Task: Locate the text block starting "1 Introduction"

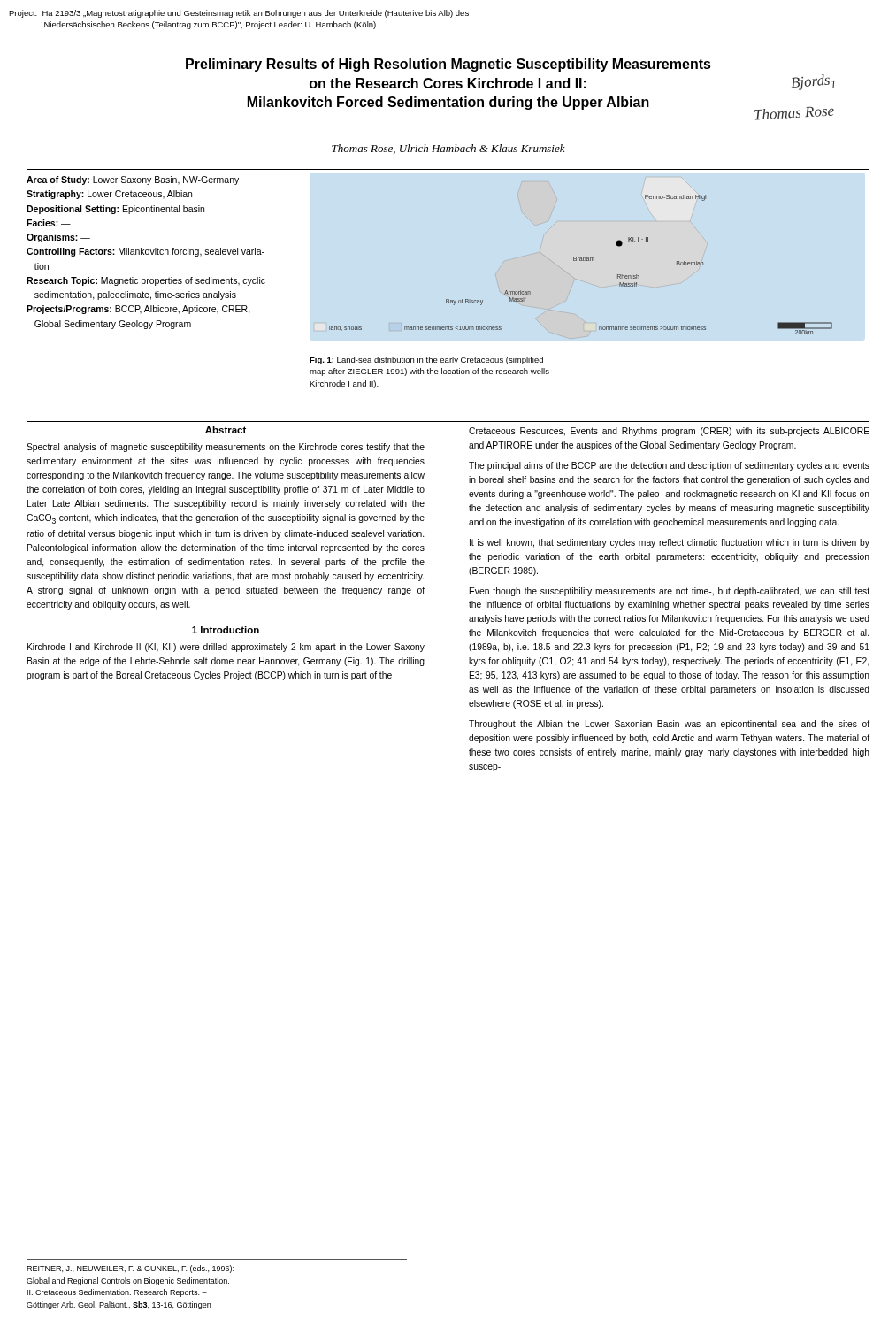Action: coord(226,630)
